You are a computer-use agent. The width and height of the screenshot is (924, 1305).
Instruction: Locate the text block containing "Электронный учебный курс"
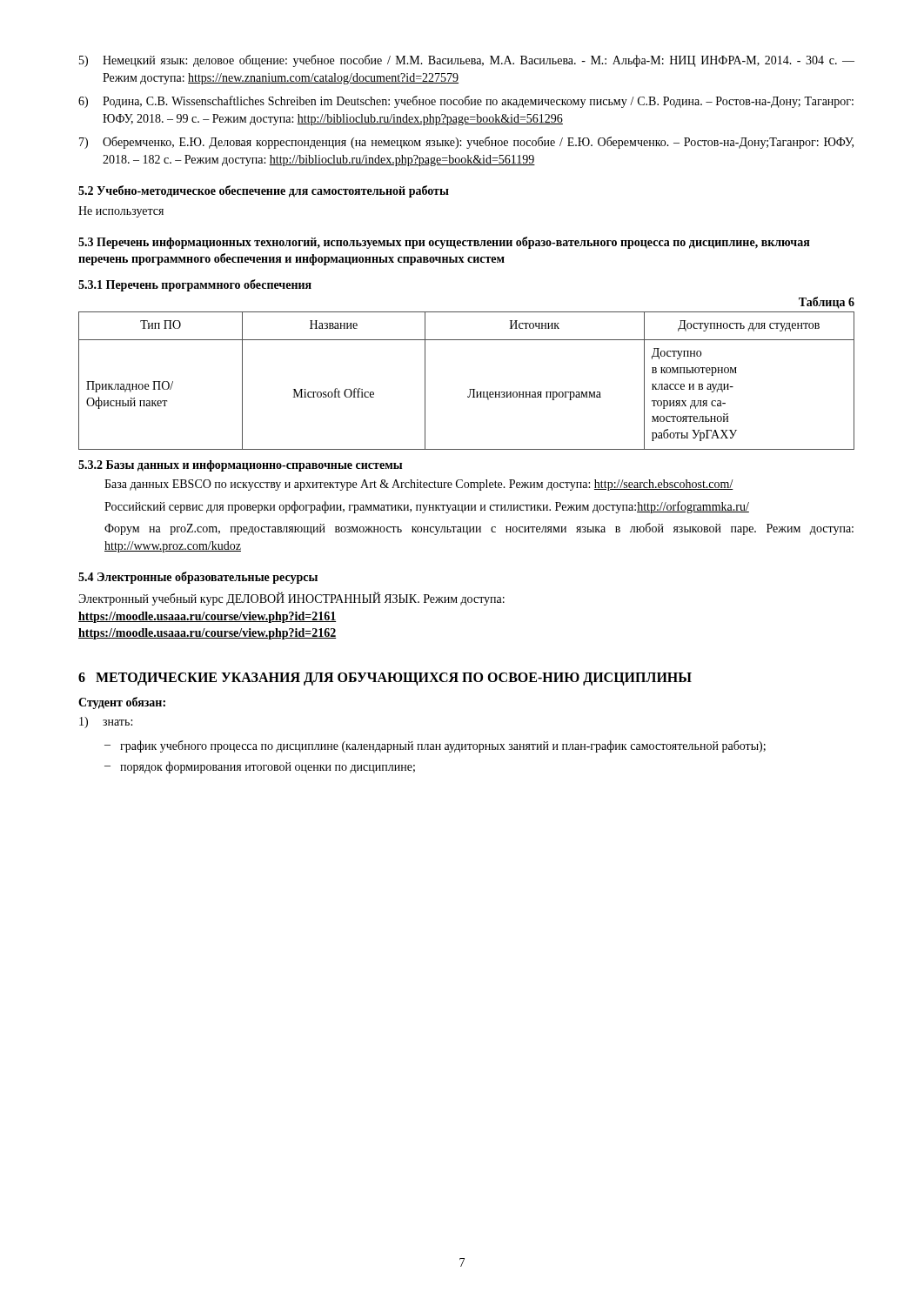point(292,616)
